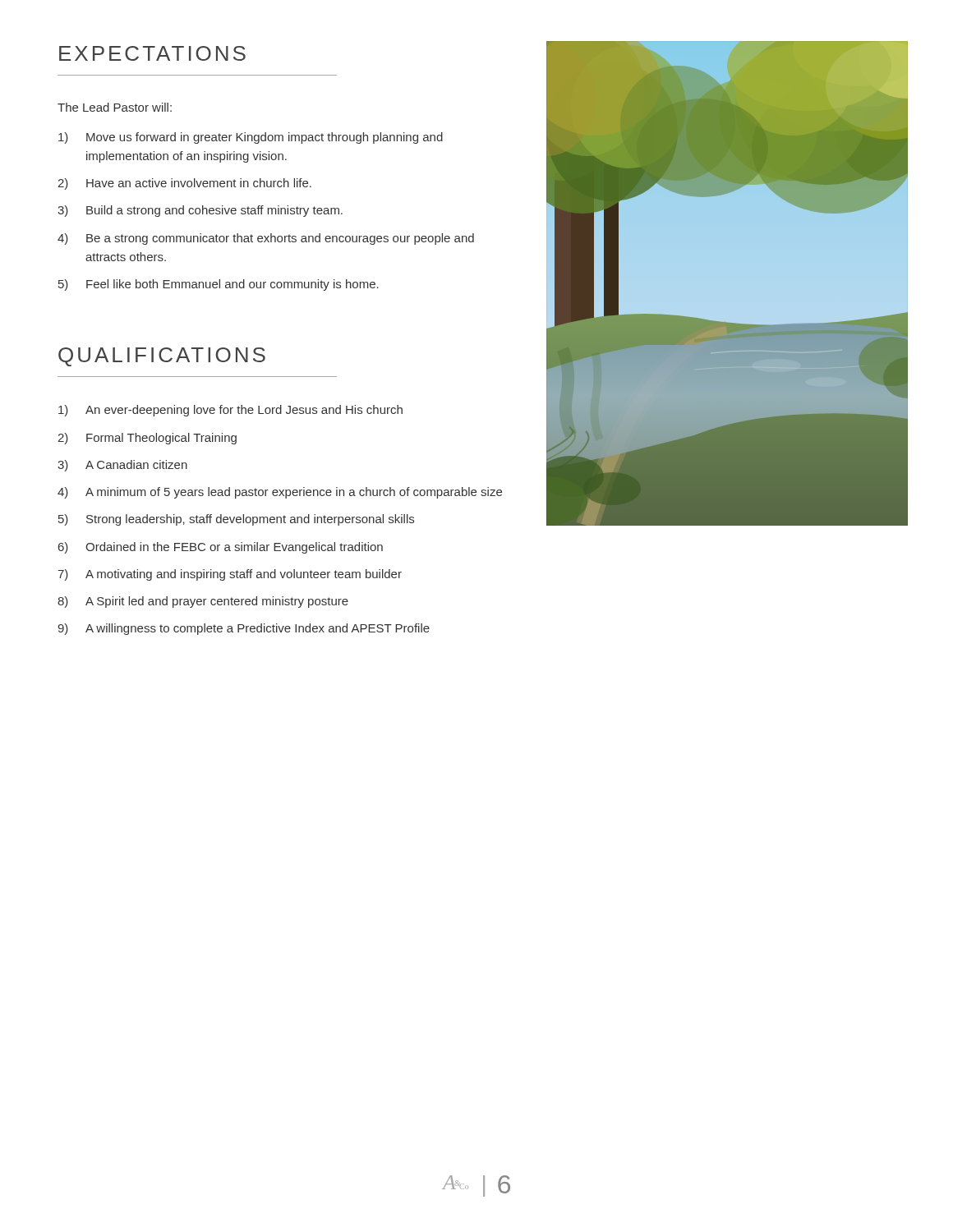The width and height of the screenshot is (953, 1232).
Task: Where is the passage that starts "3) Build a strong and"?
Action: [288, 210]
